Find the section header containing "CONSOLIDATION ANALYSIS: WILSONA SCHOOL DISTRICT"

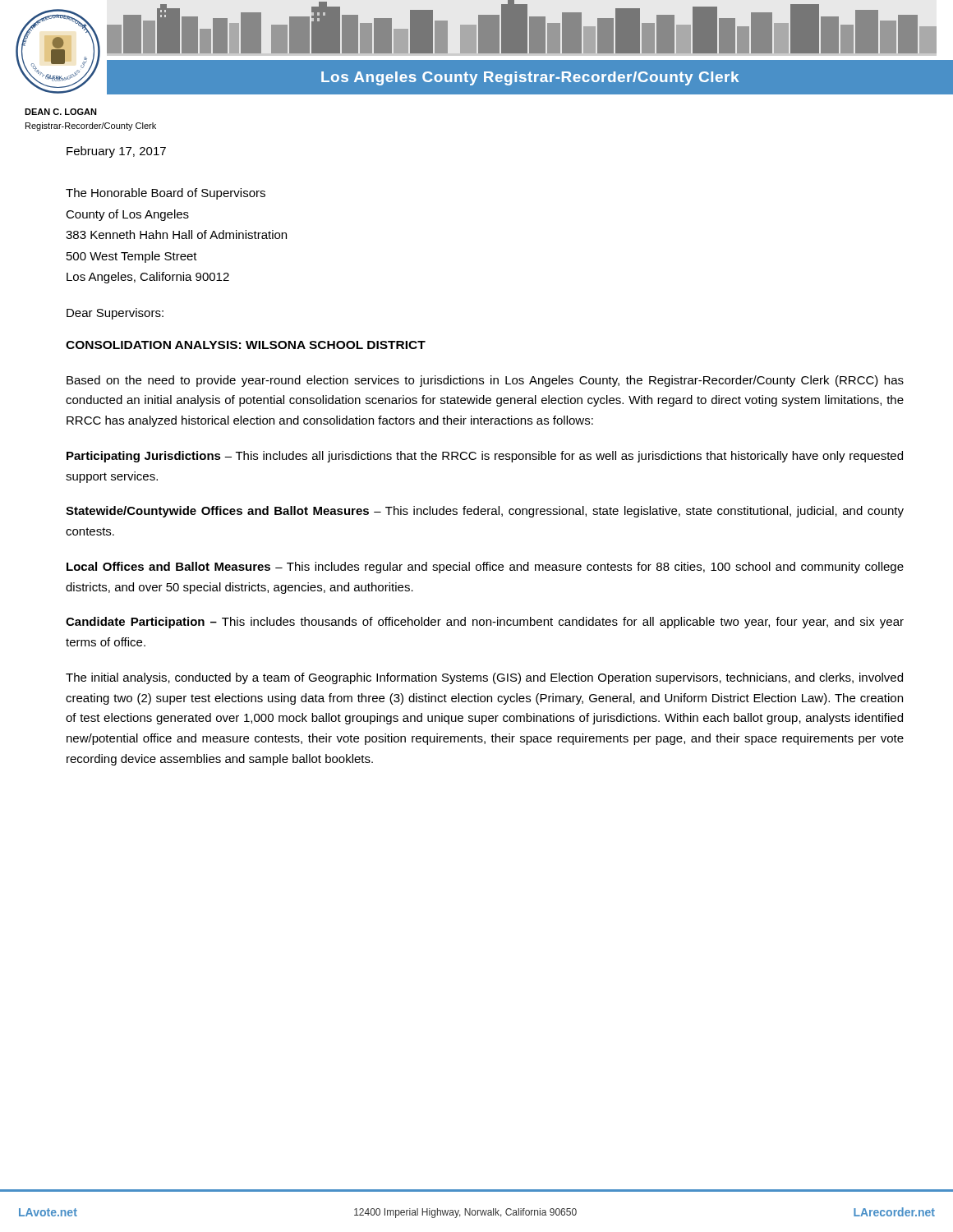[x=246, y=344]
